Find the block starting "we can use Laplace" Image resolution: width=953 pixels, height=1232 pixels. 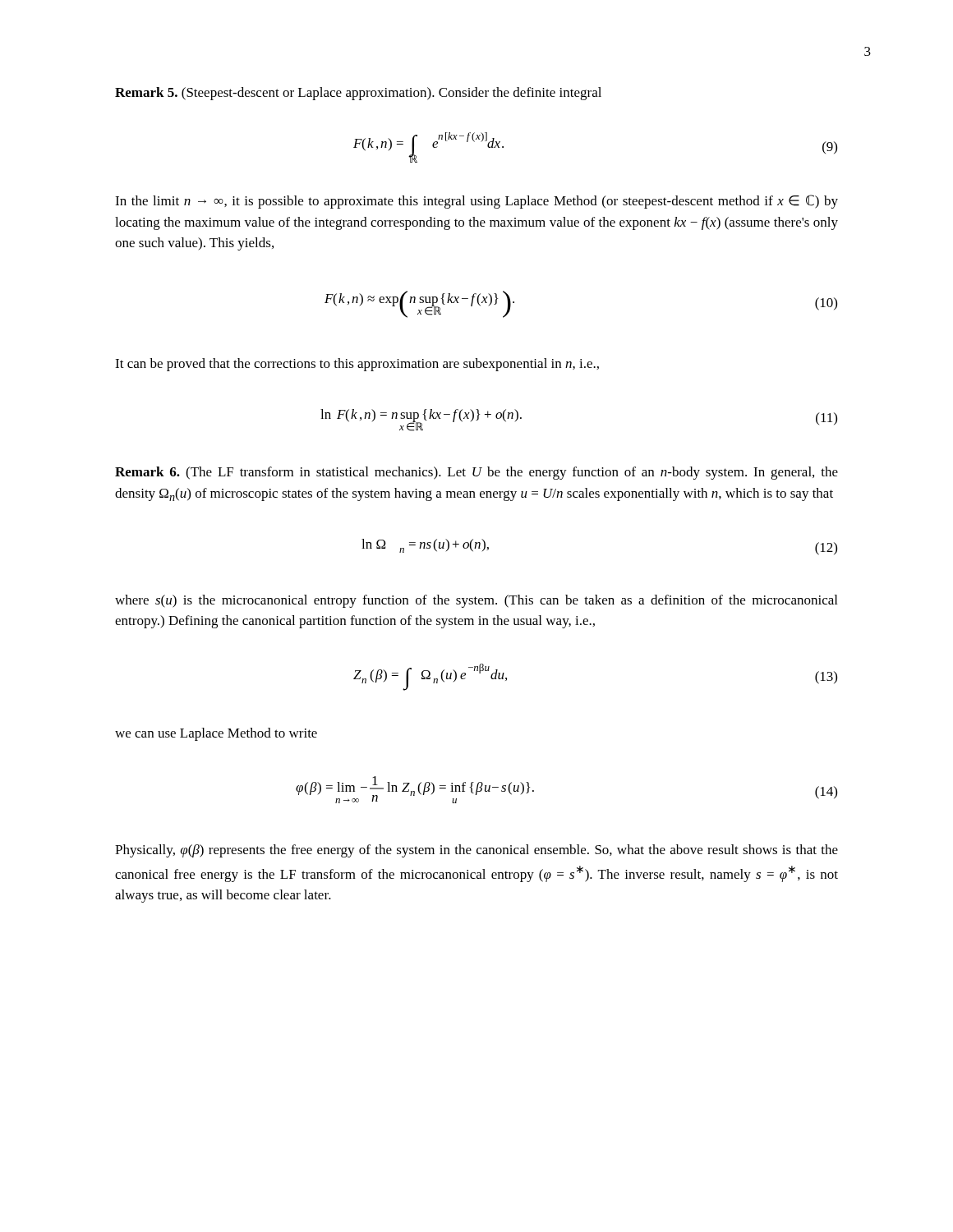point(216,733)
